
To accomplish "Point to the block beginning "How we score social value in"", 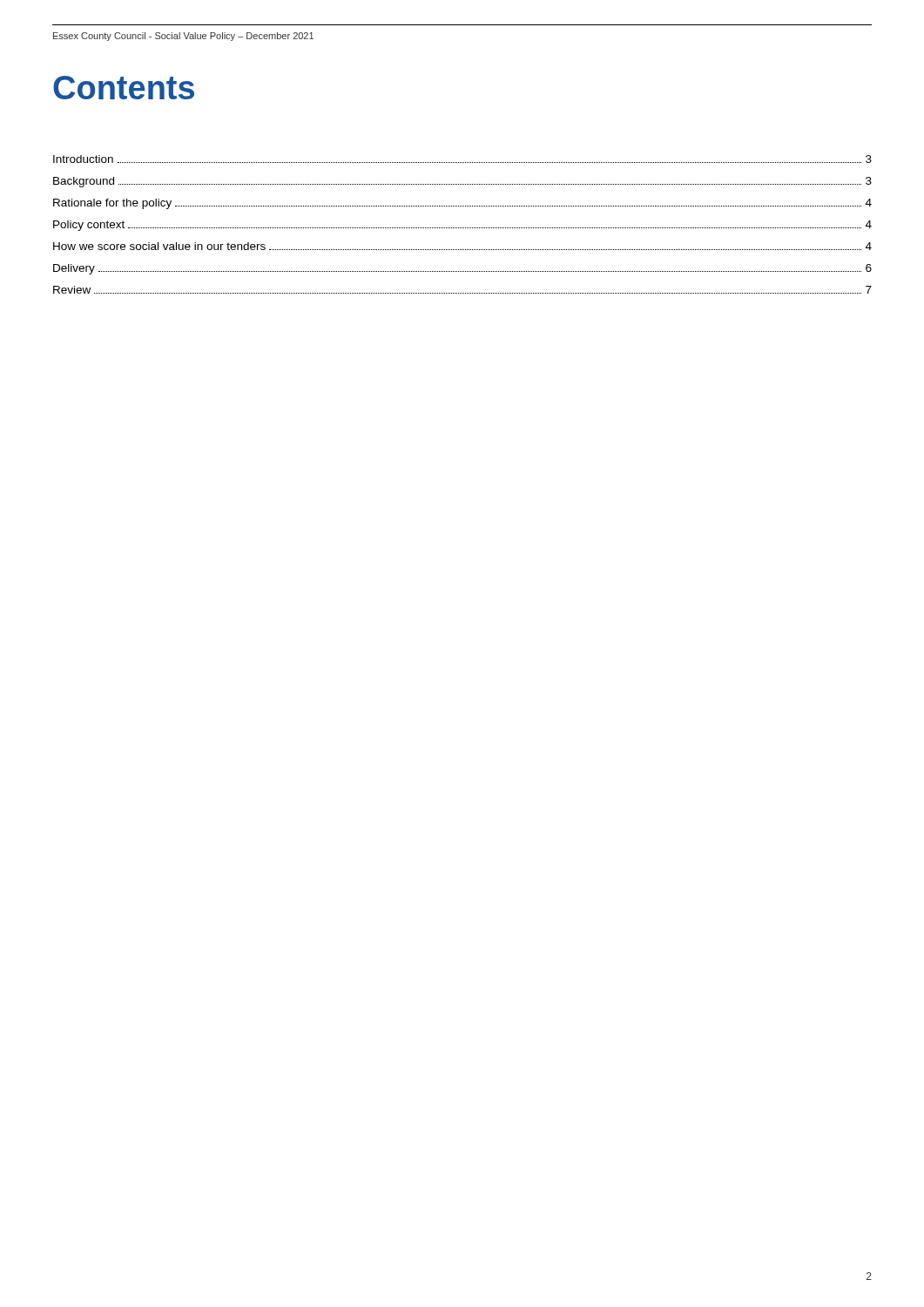I will click(462, 246).
